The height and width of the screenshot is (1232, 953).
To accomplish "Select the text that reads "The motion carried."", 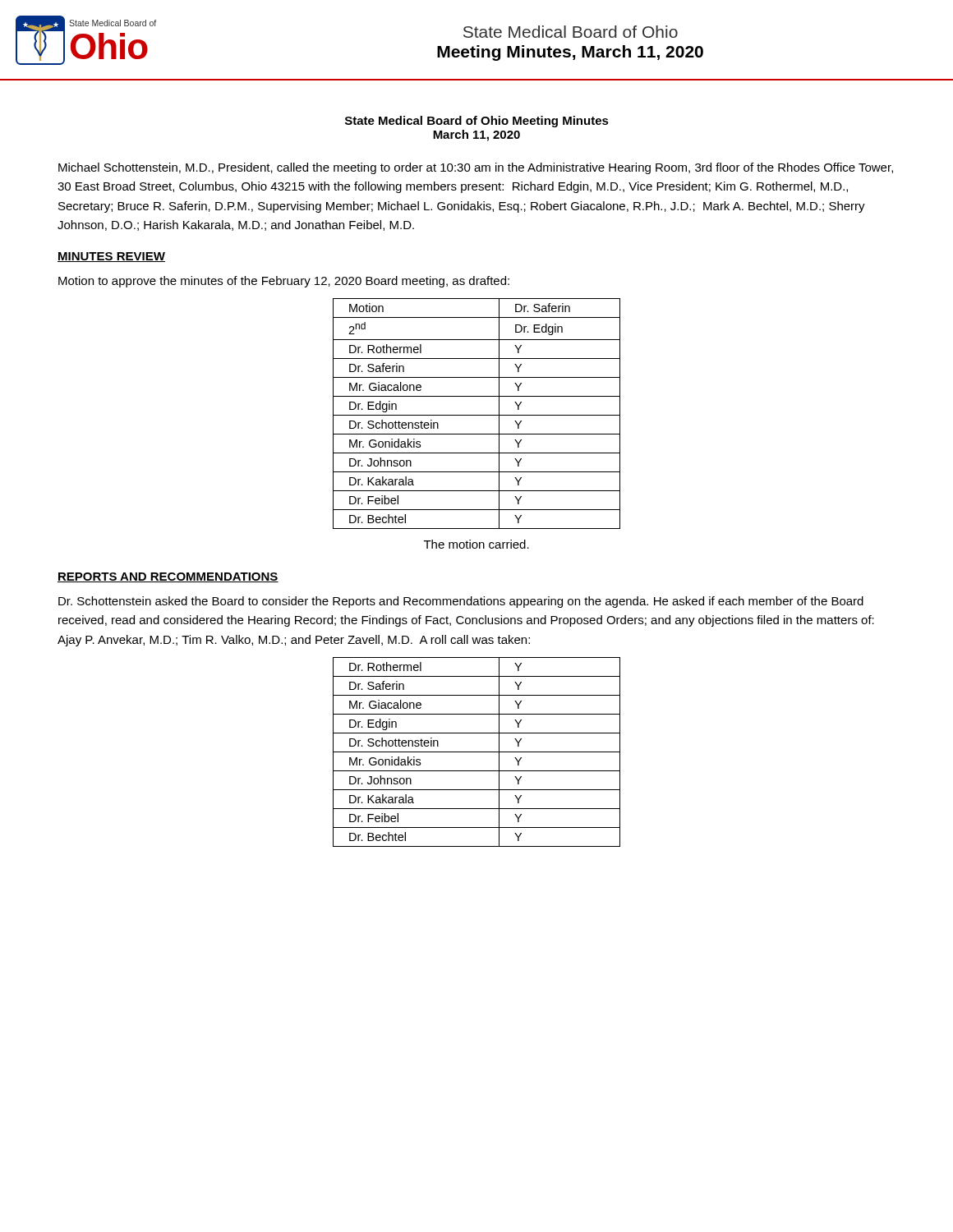I will (x=476, y=544).
